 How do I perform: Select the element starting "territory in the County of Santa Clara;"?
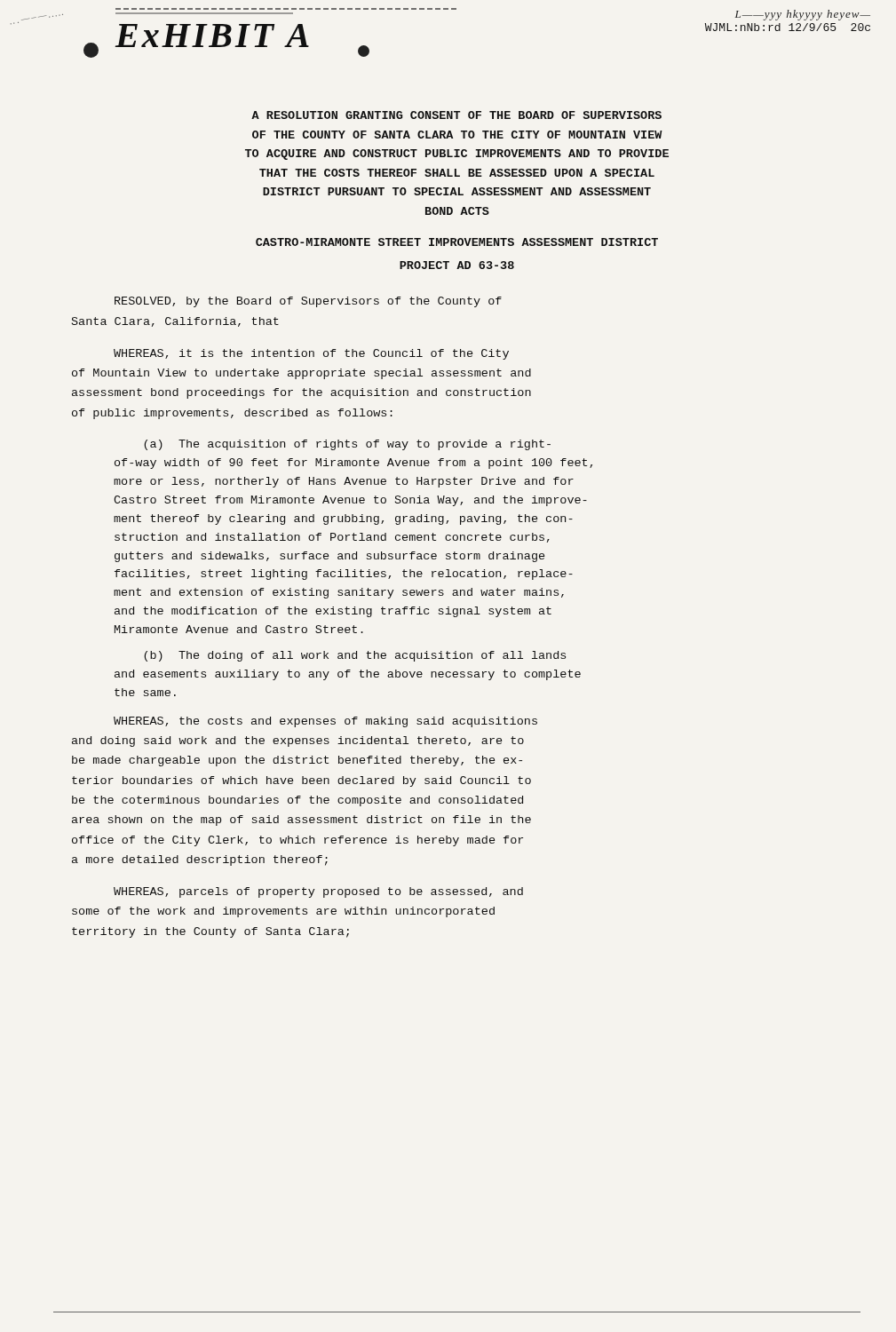point(211,932)
